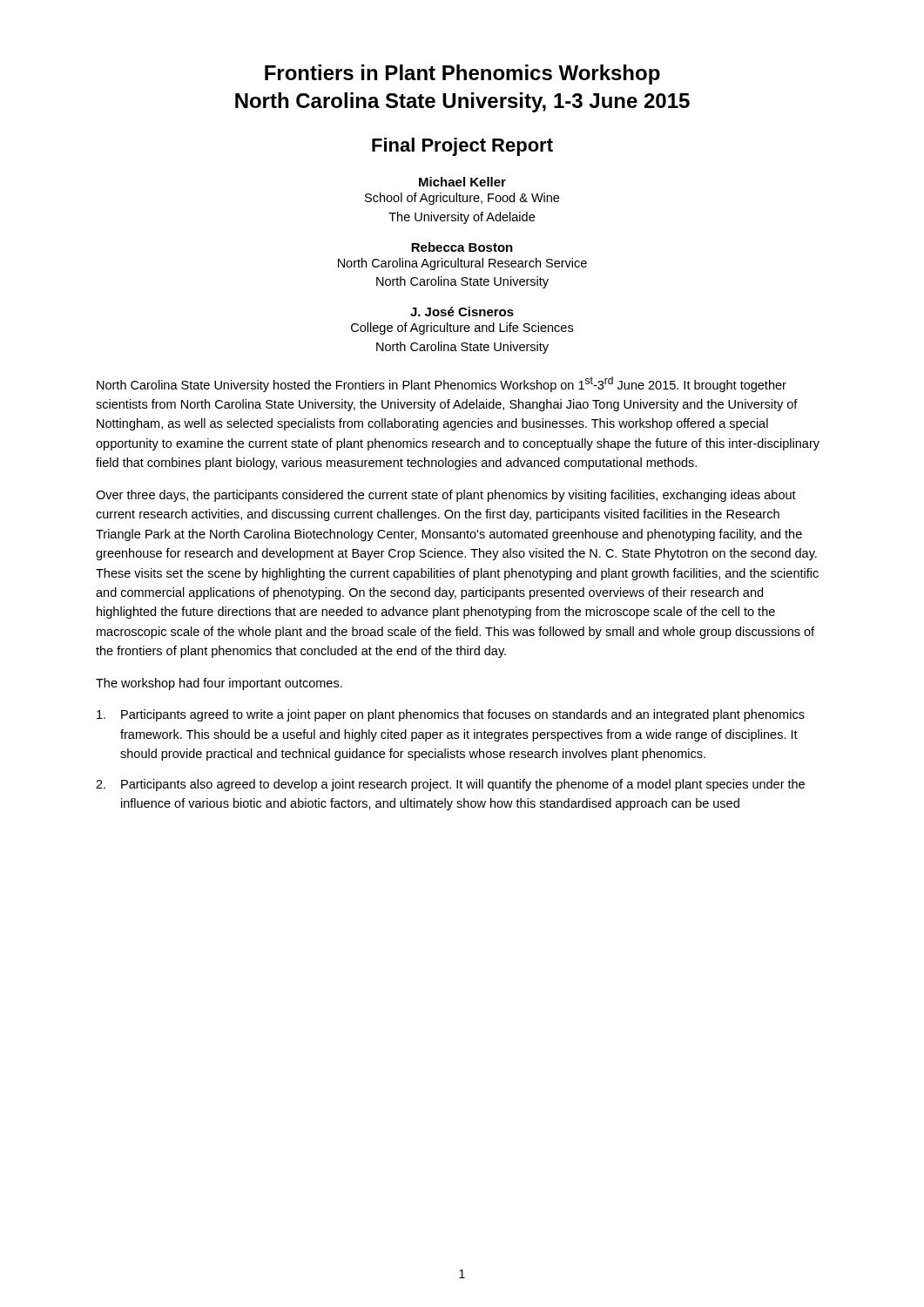Locate the text block that says "North Carolina State University hosted"
The image size is (924, 1307).
[458, 422]
